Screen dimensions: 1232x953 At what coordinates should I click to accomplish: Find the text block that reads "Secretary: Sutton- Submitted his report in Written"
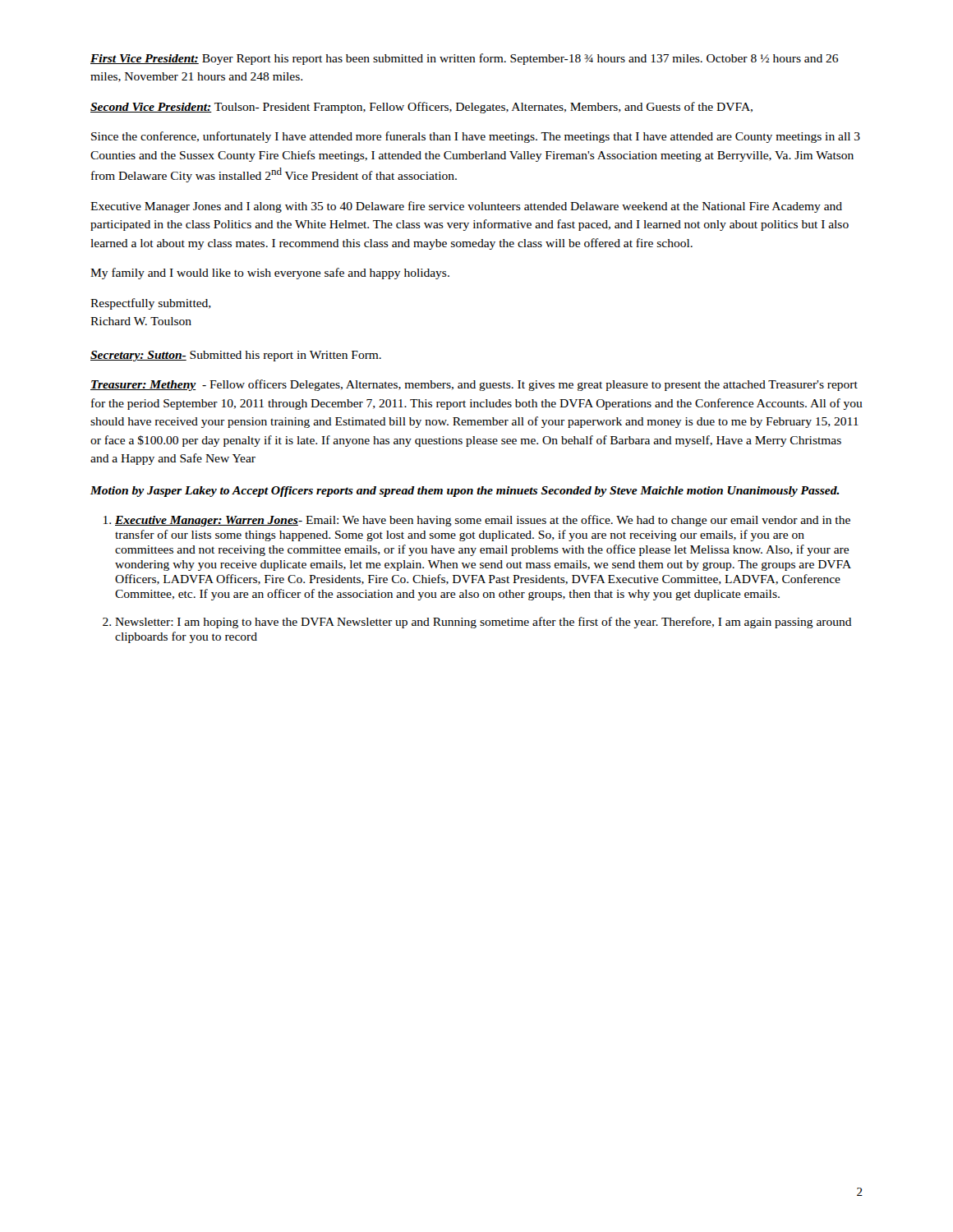click(x=236, y=354)
